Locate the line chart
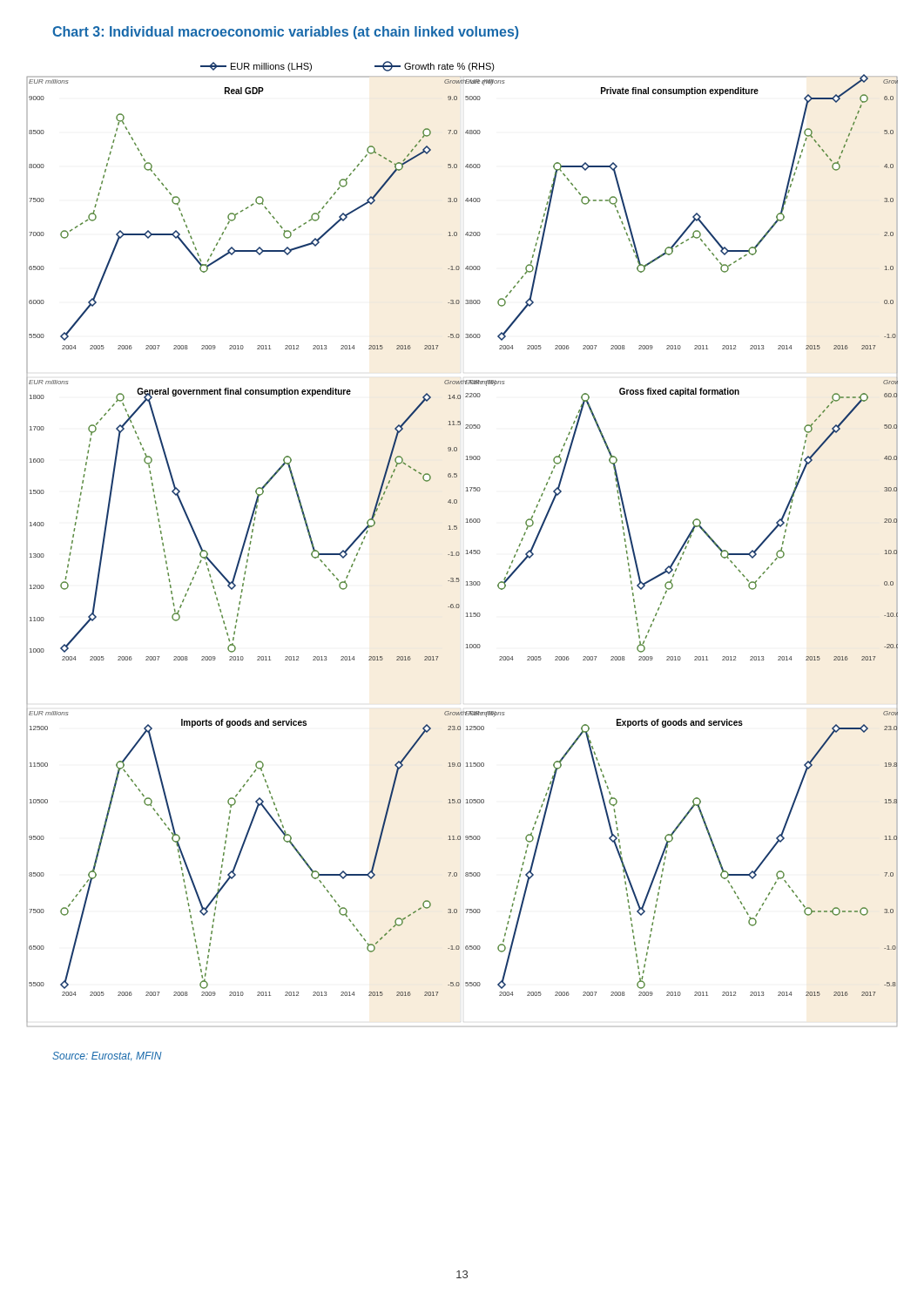 462,627
